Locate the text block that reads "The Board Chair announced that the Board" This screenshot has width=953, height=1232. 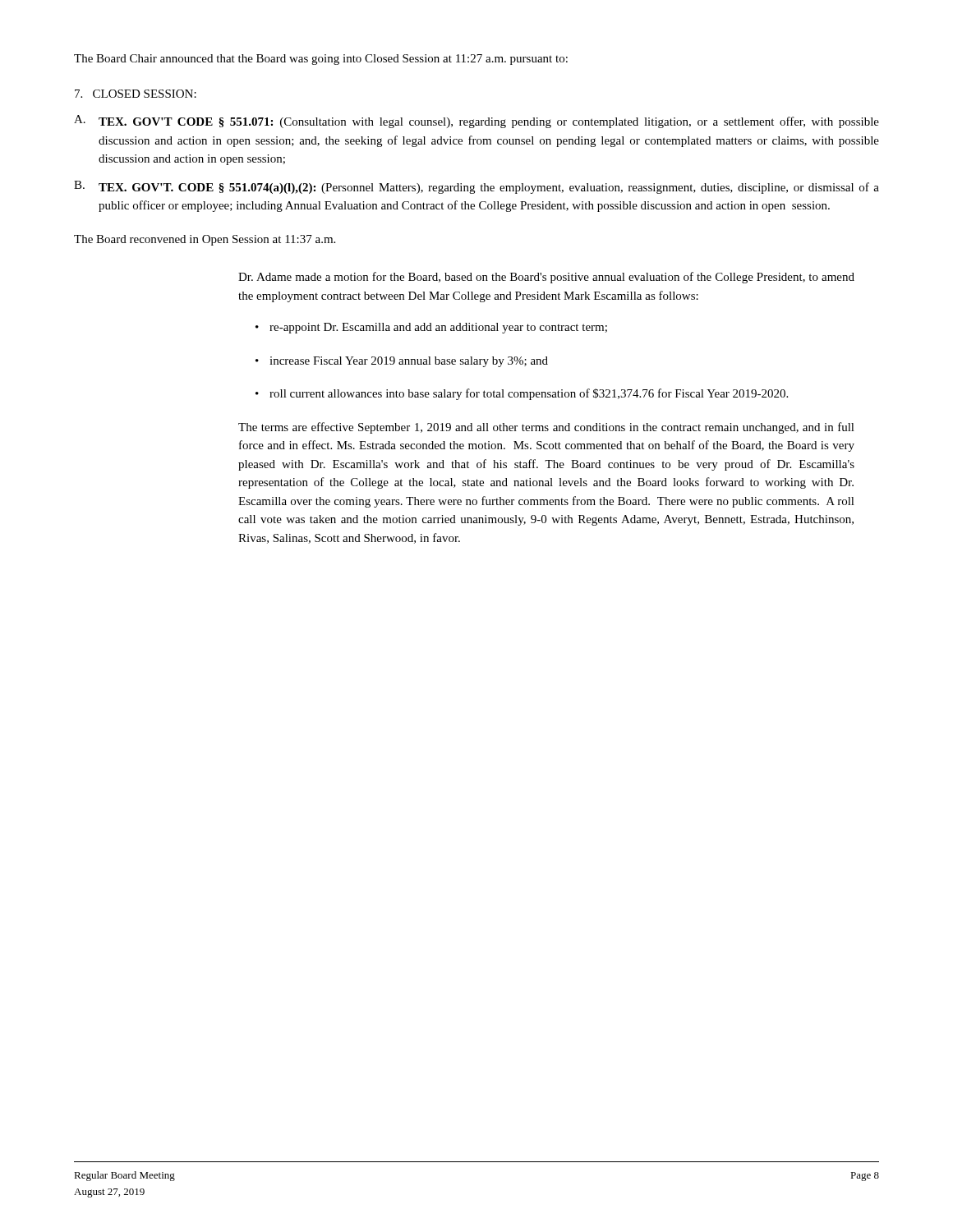[x=321, y=58]
